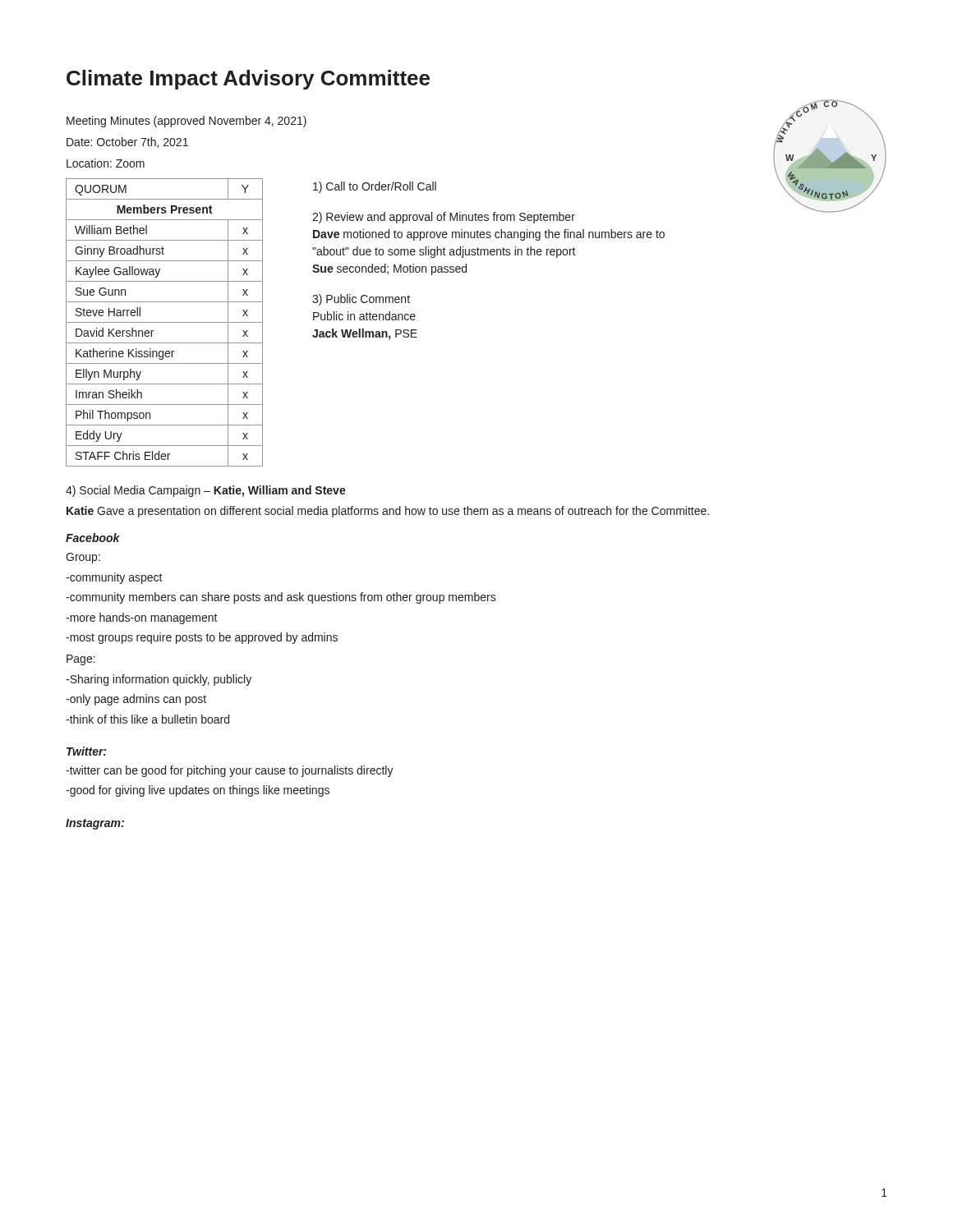This screenshot has height=1232, width=953.
Task: Select the list item with the text "-twitter can be good for"
Action: (x=229, y=770)
